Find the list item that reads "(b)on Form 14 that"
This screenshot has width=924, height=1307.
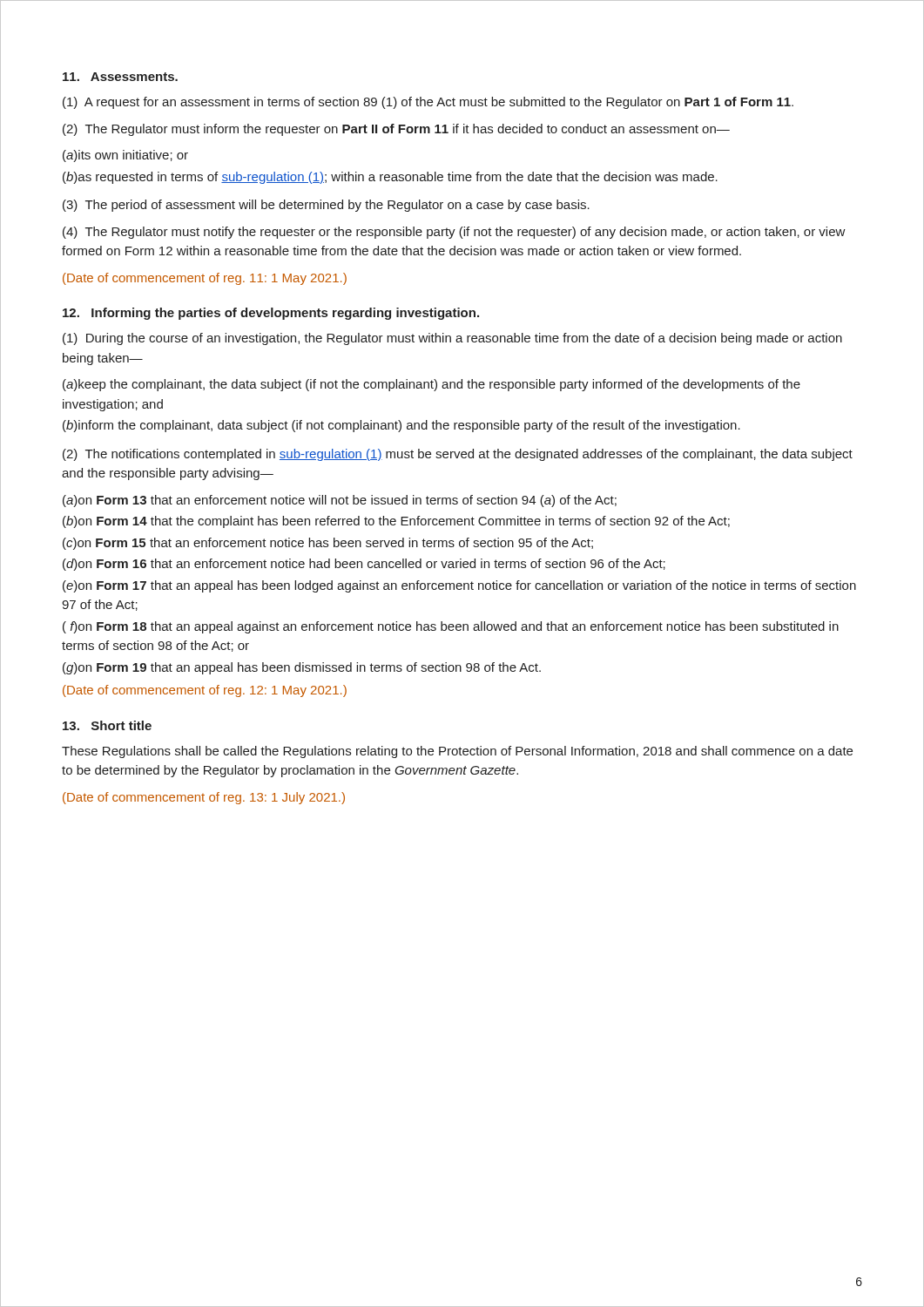click(x=396, y=521)
